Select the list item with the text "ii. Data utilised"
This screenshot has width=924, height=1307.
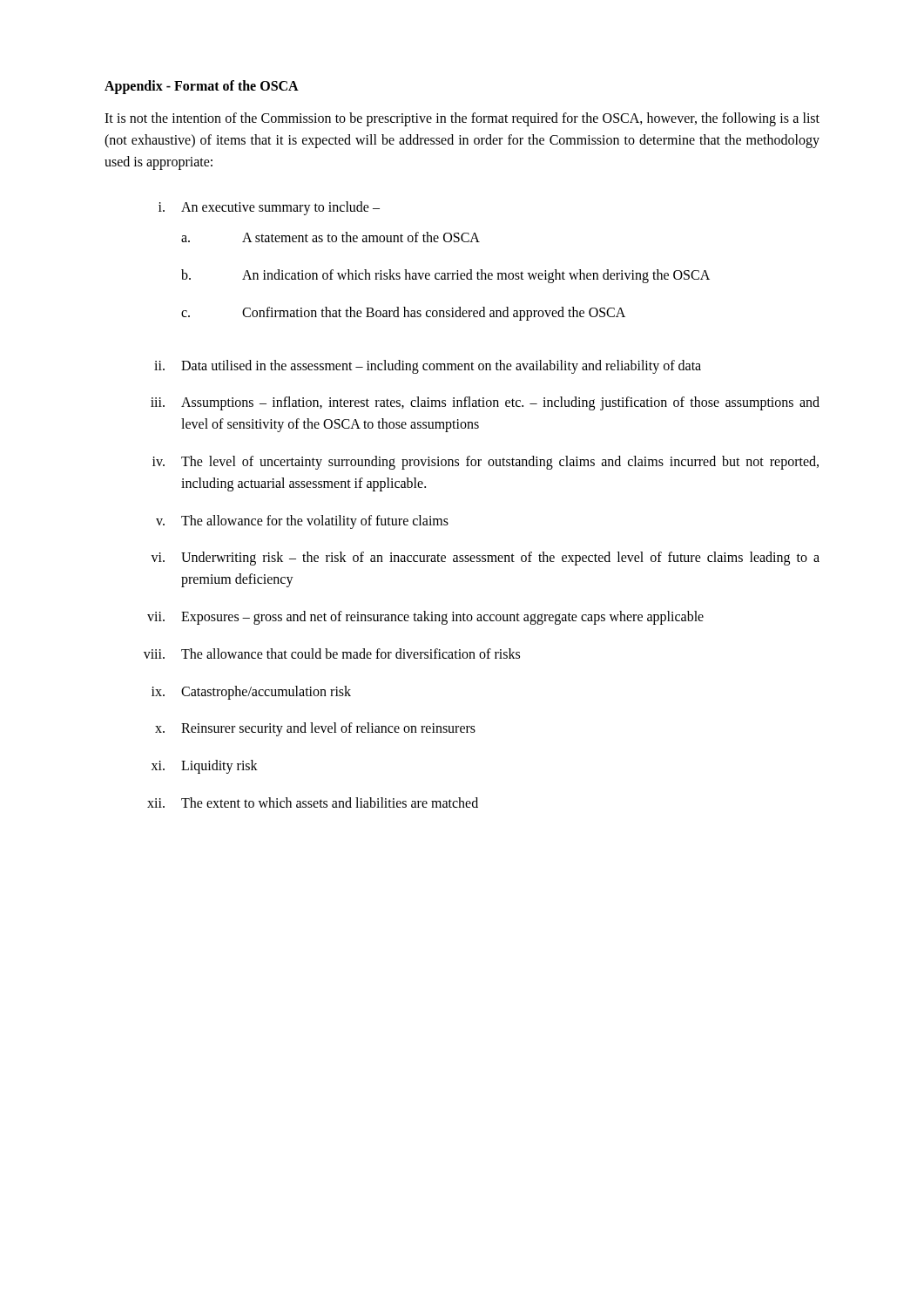(462, 366)
